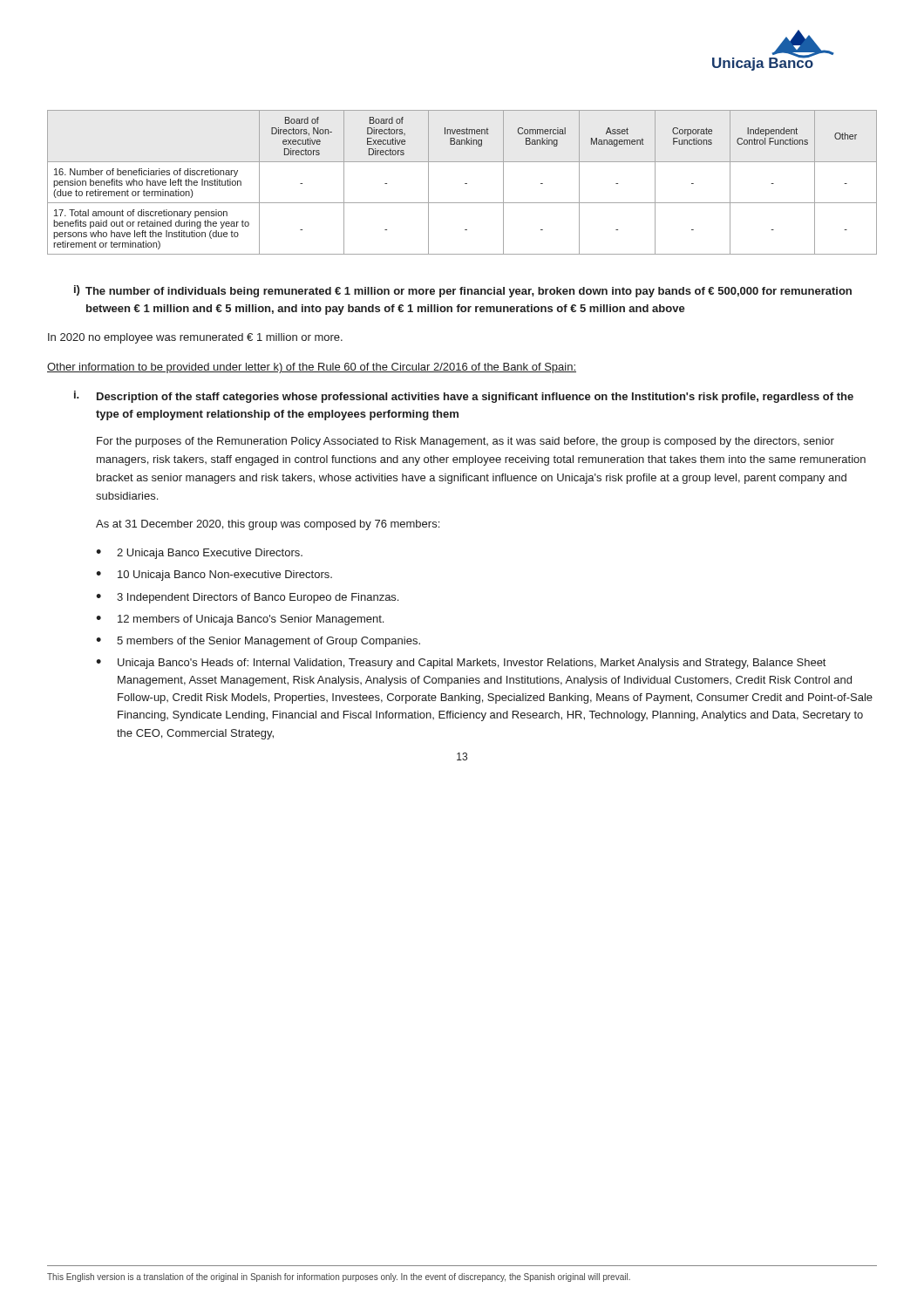Locate the list item with the text "• 5 members of the Senior Management"

(258, 641)
